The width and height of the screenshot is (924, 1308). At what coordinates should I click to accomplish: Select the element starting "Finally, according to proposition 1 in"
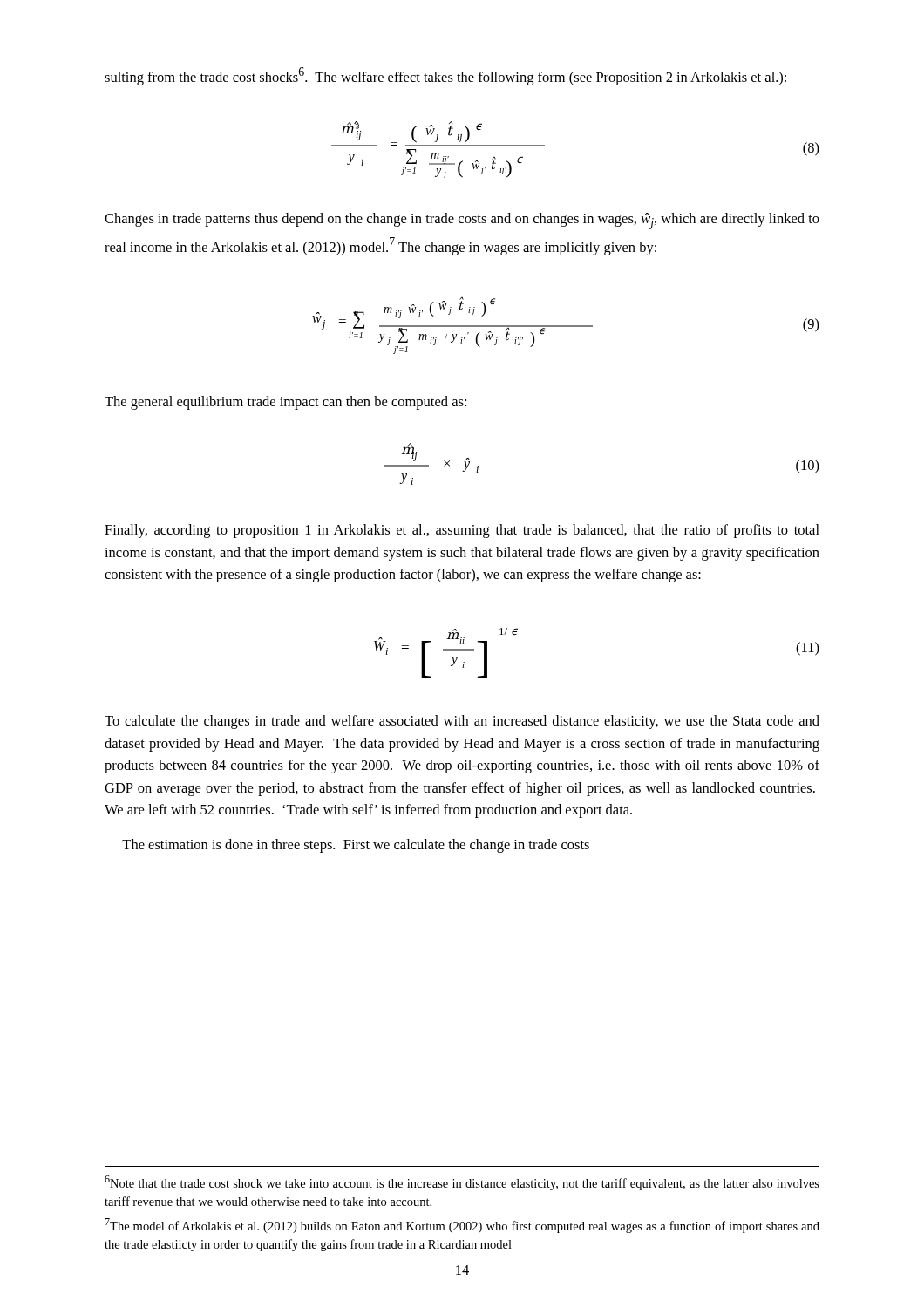[462, 552]
